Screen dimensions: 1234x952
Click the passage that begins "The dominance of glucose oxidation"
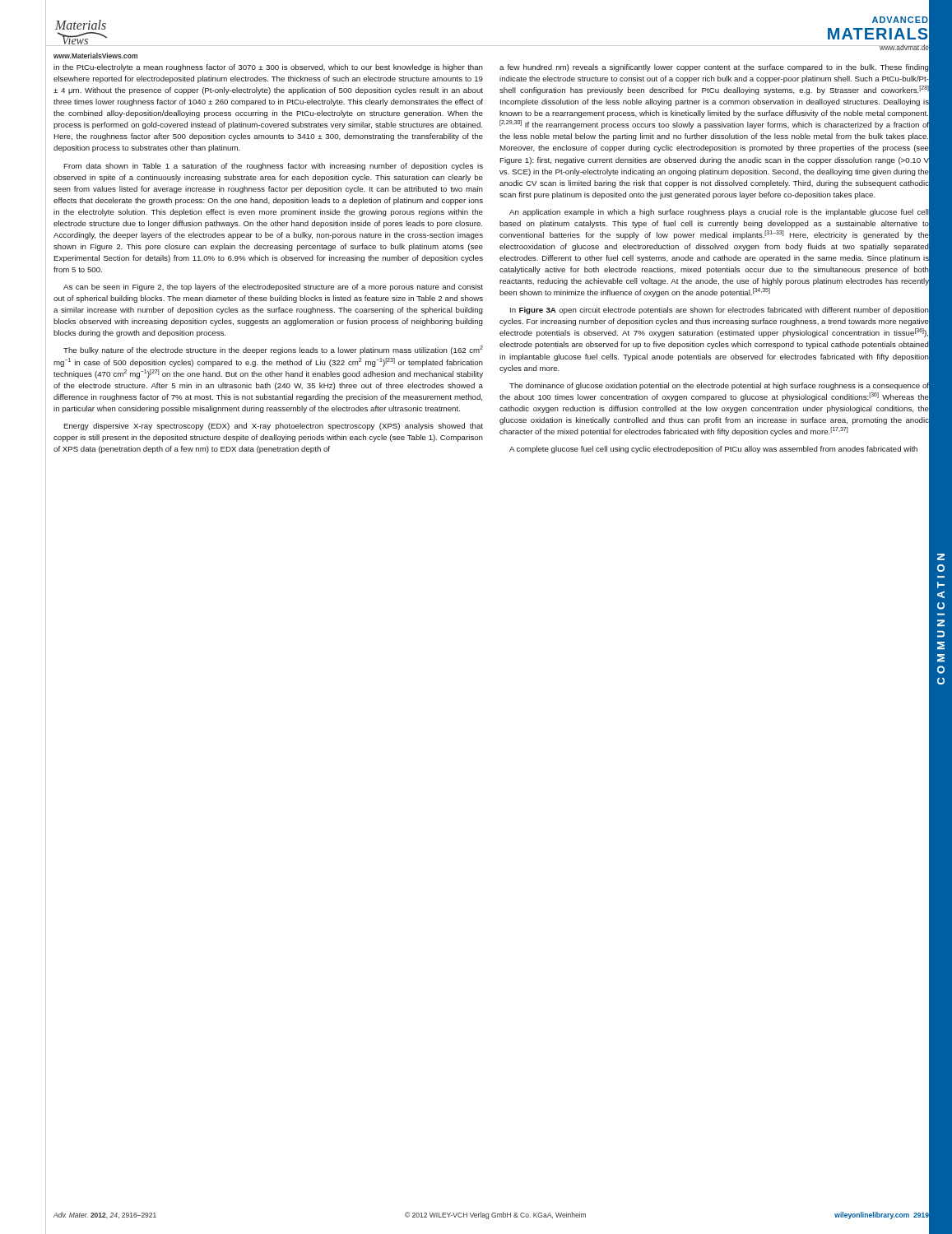point(714,409)
